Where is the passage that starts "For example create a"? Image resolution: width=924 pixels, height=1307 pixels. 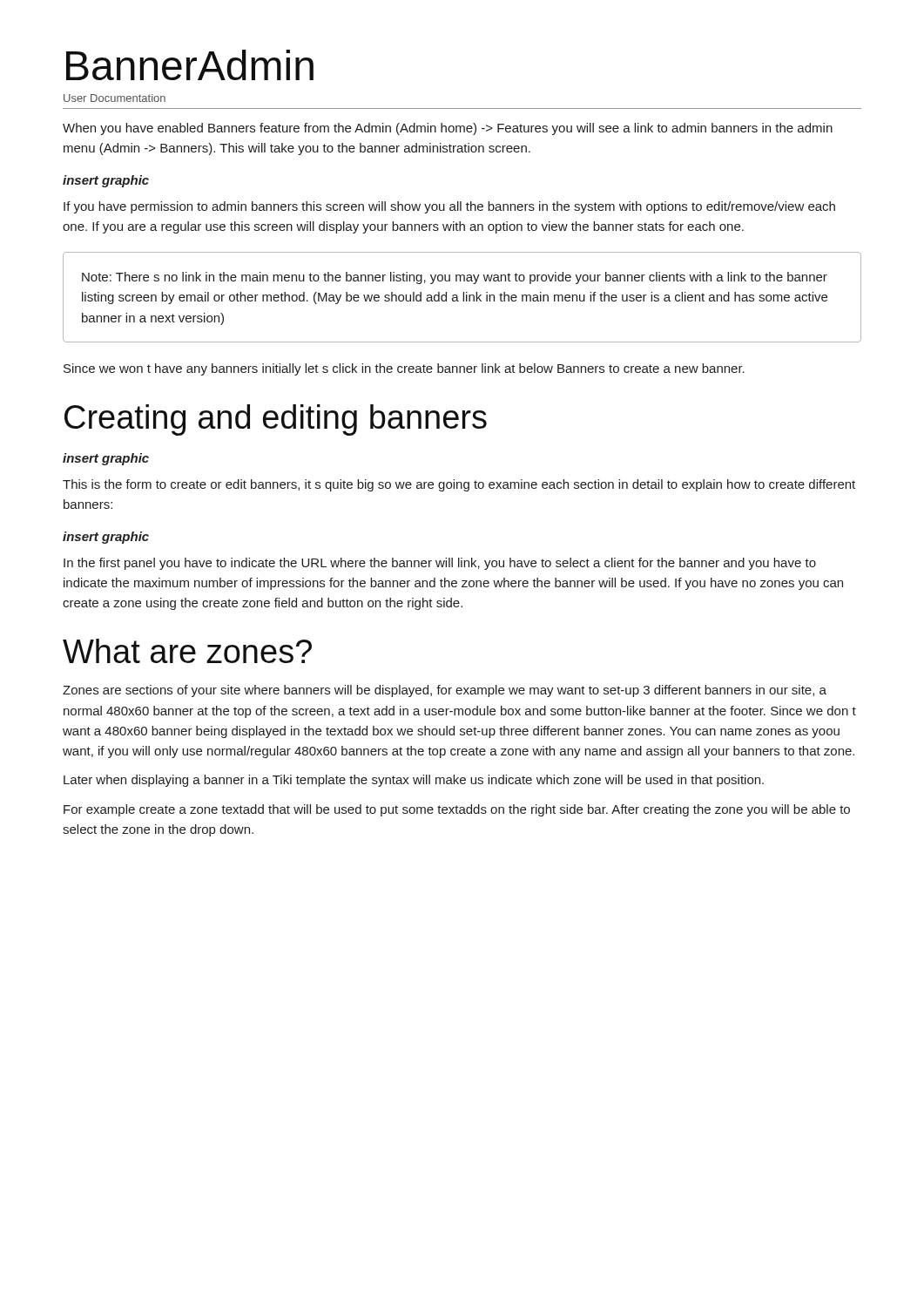point(457,819)
